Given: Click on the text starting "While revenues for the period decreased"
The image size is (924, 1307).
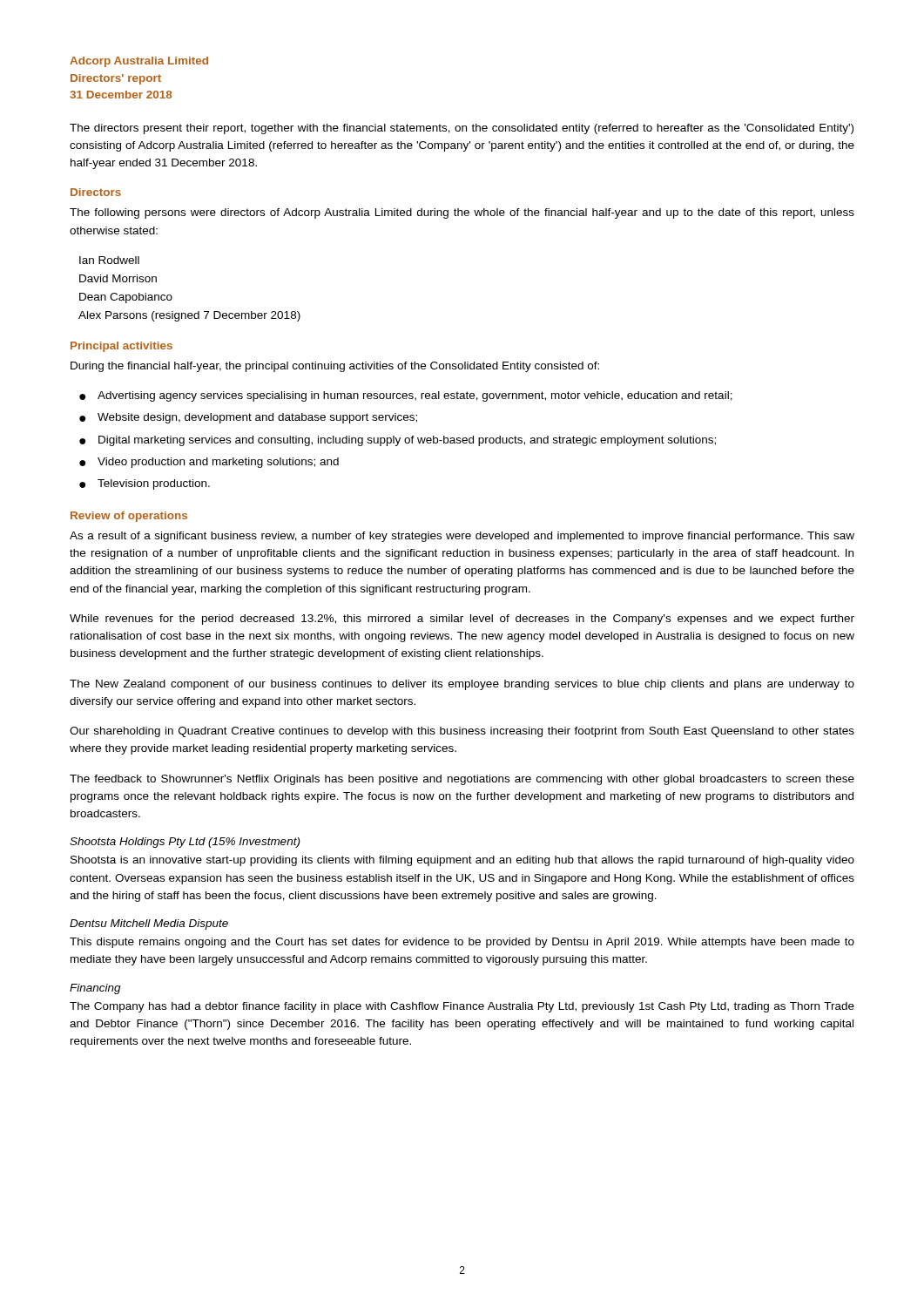Looking at the screenshot, I should point(462,636).
